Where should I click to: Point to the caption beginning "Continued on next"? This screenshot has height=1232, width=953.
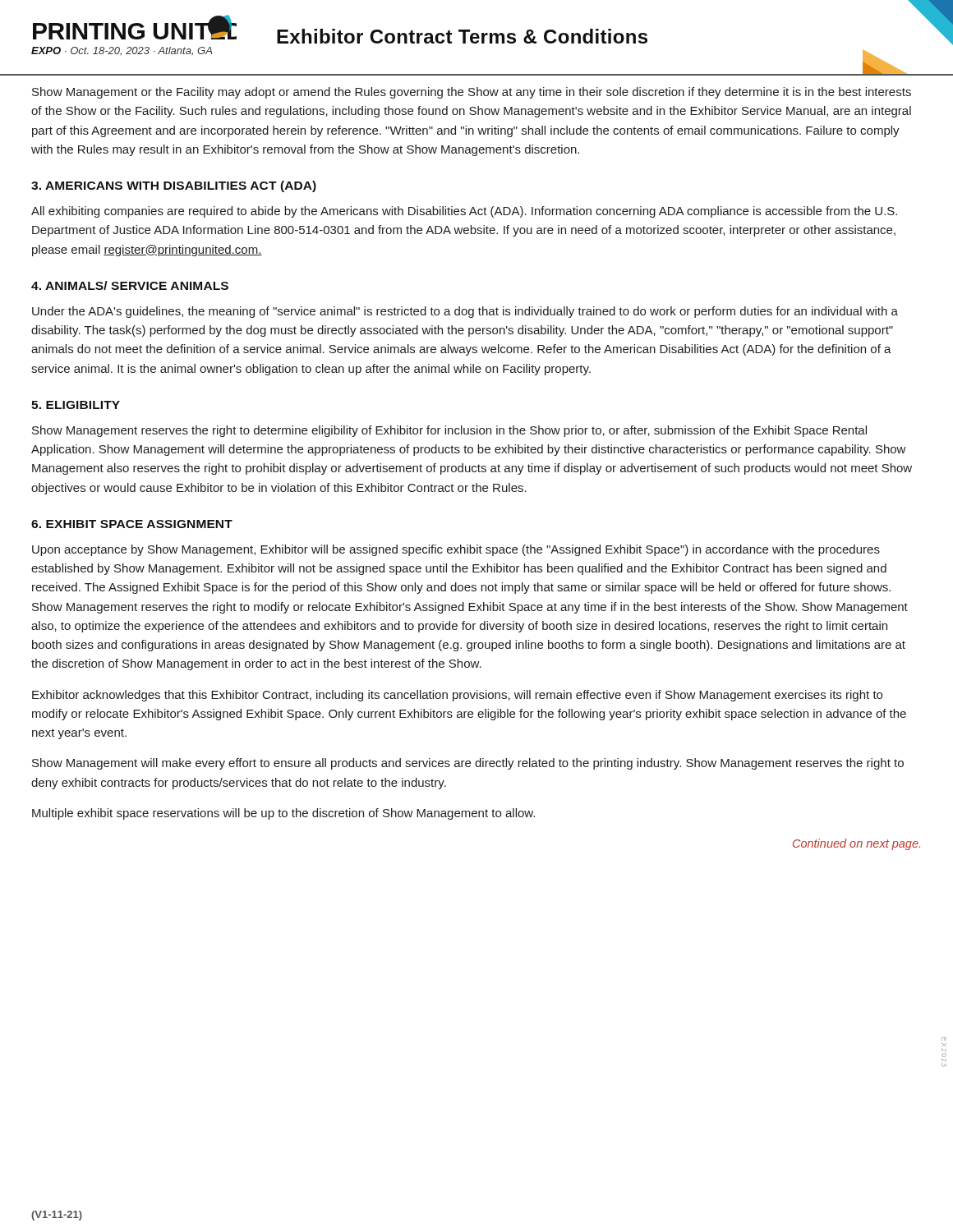point(857,843)
